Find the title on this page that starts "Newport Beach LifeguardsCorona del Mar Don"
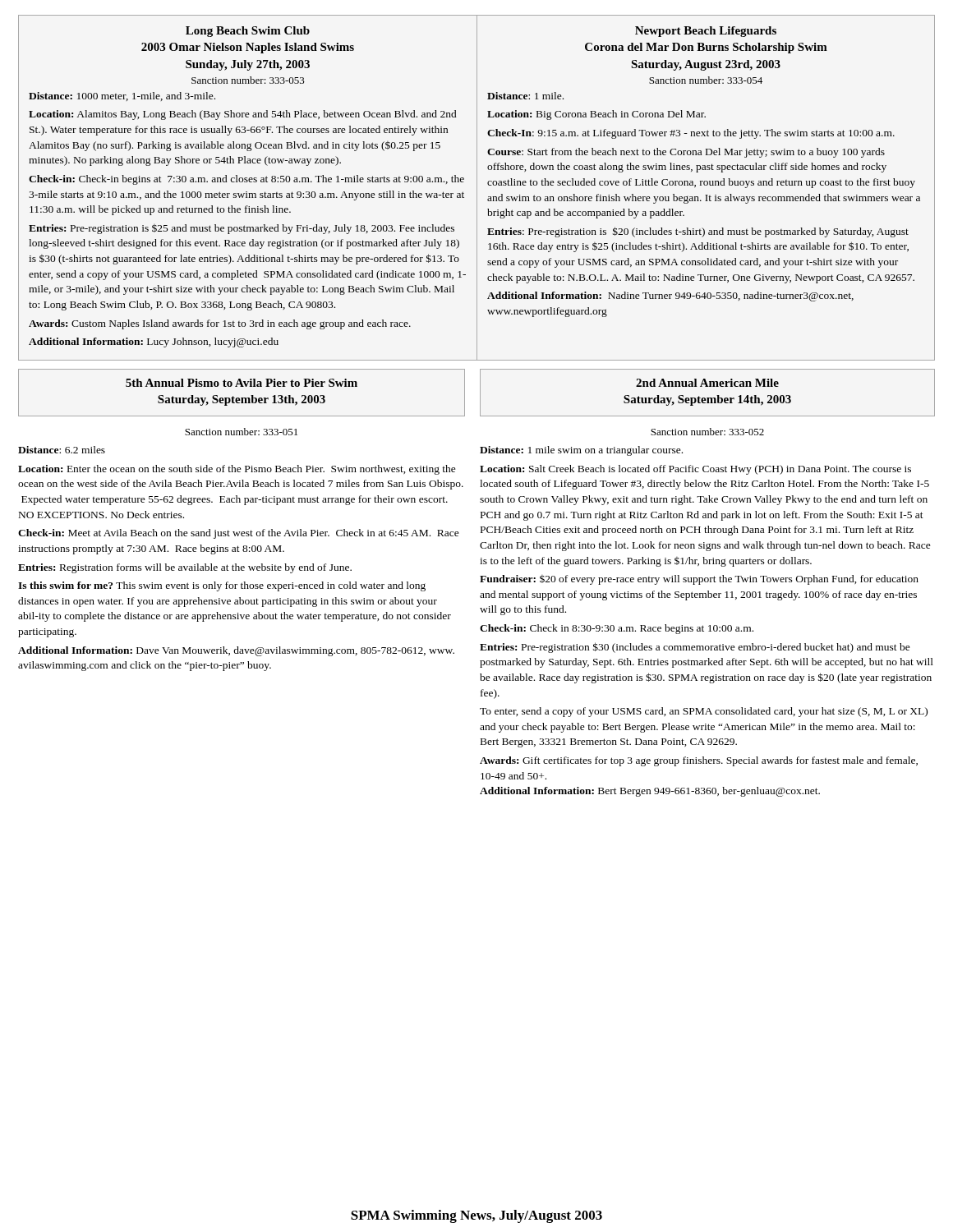Viewport: 953px width, 1232px height. point(706,47)
